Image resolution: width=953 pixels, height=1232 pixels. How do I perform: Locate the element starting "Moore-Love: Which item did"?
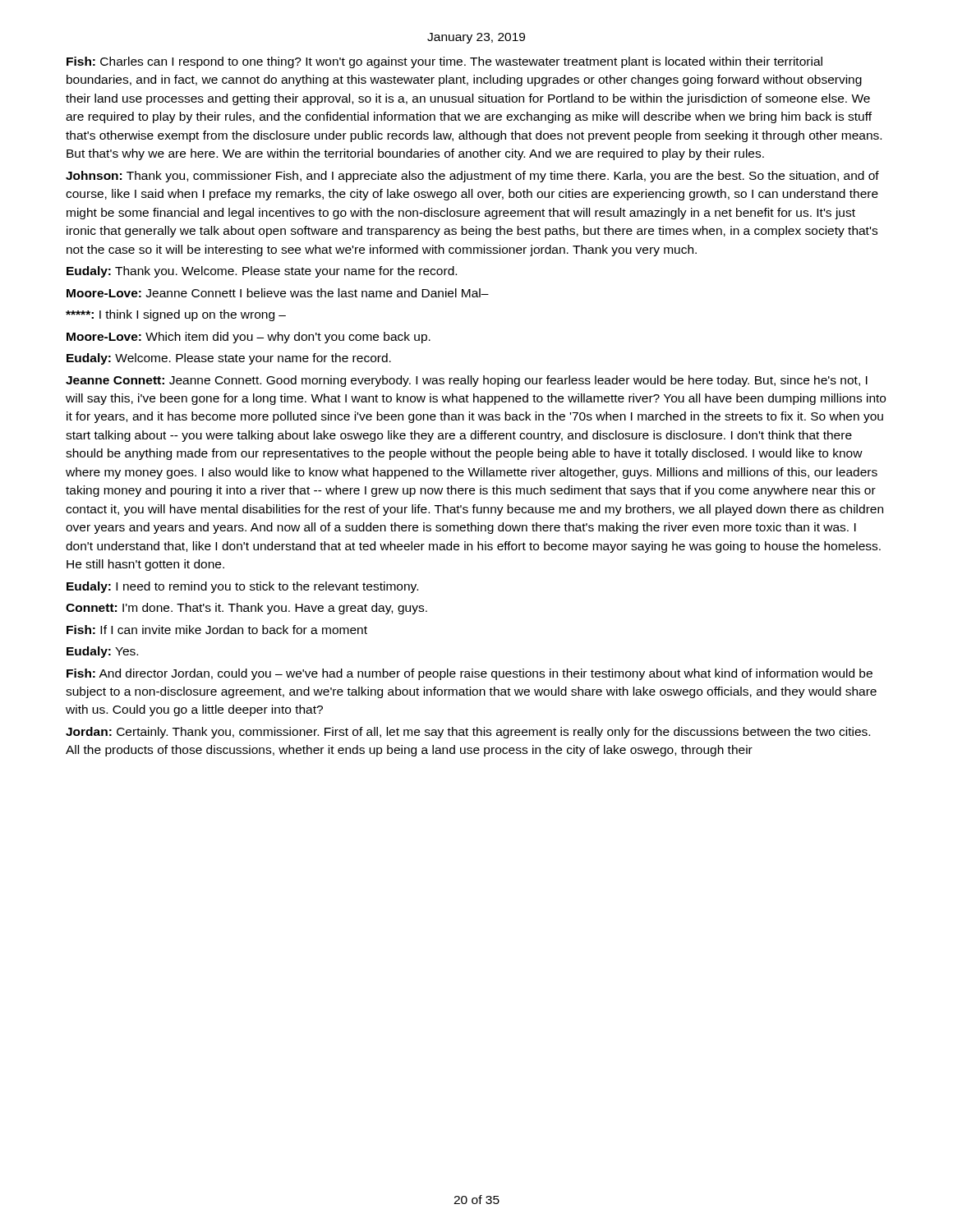click(249, 338)
